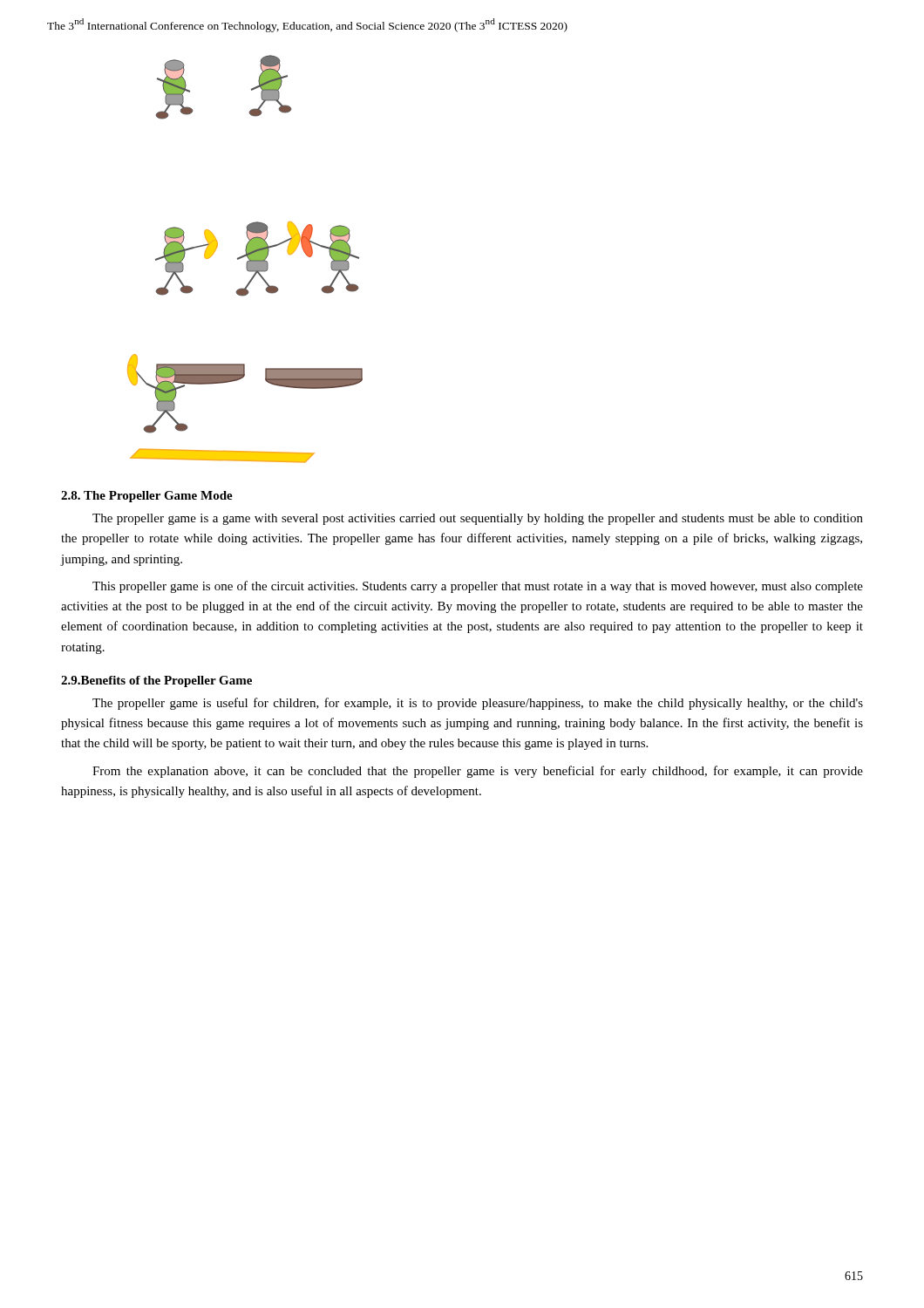Where does it say "2.9.Benefits of the Propeller Game"?
Viewport: 924px width, 1308px height.
click(x=157, y=680)
